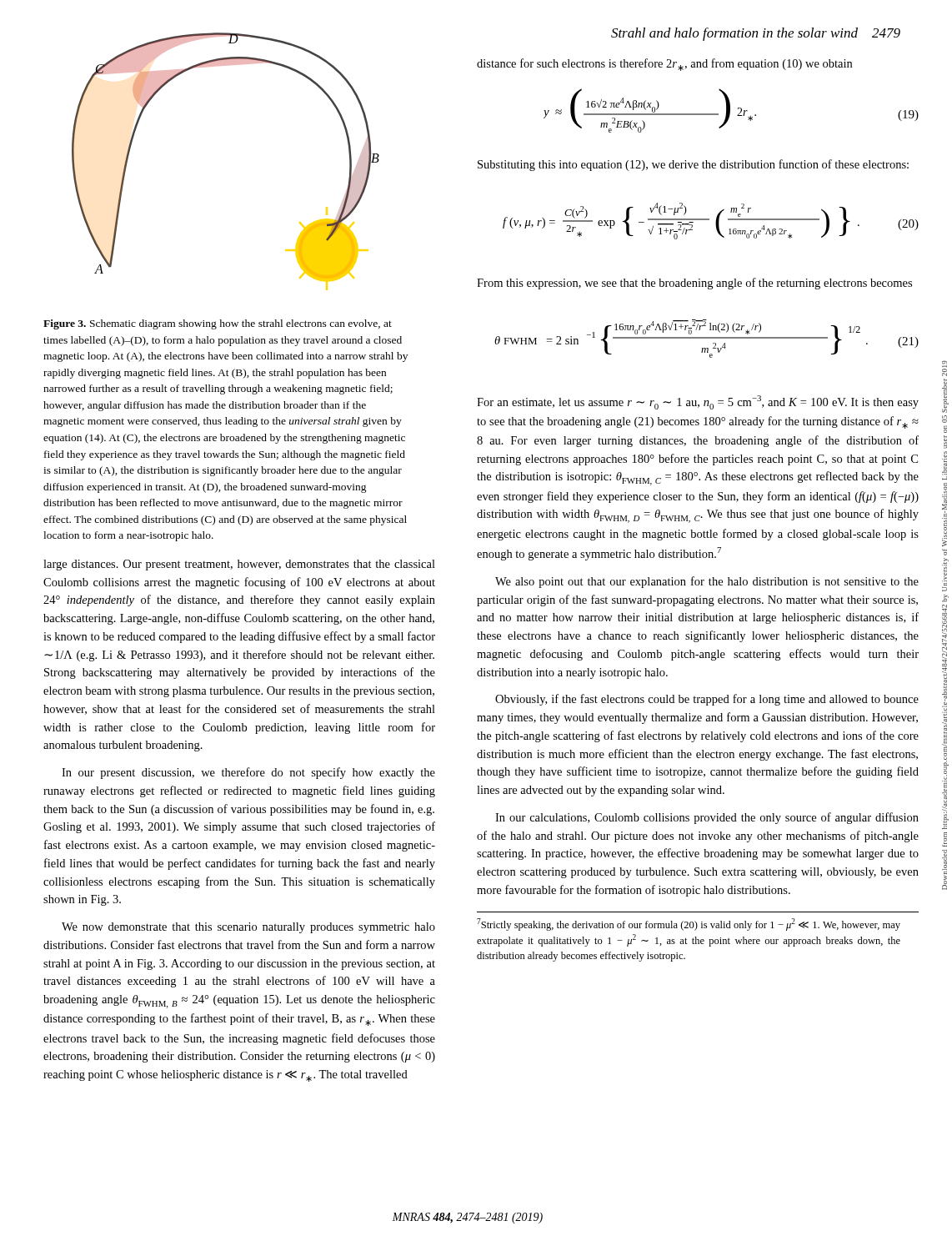Select the block starting "Substituting this into equation (12), we derive the"

(698, 165)
